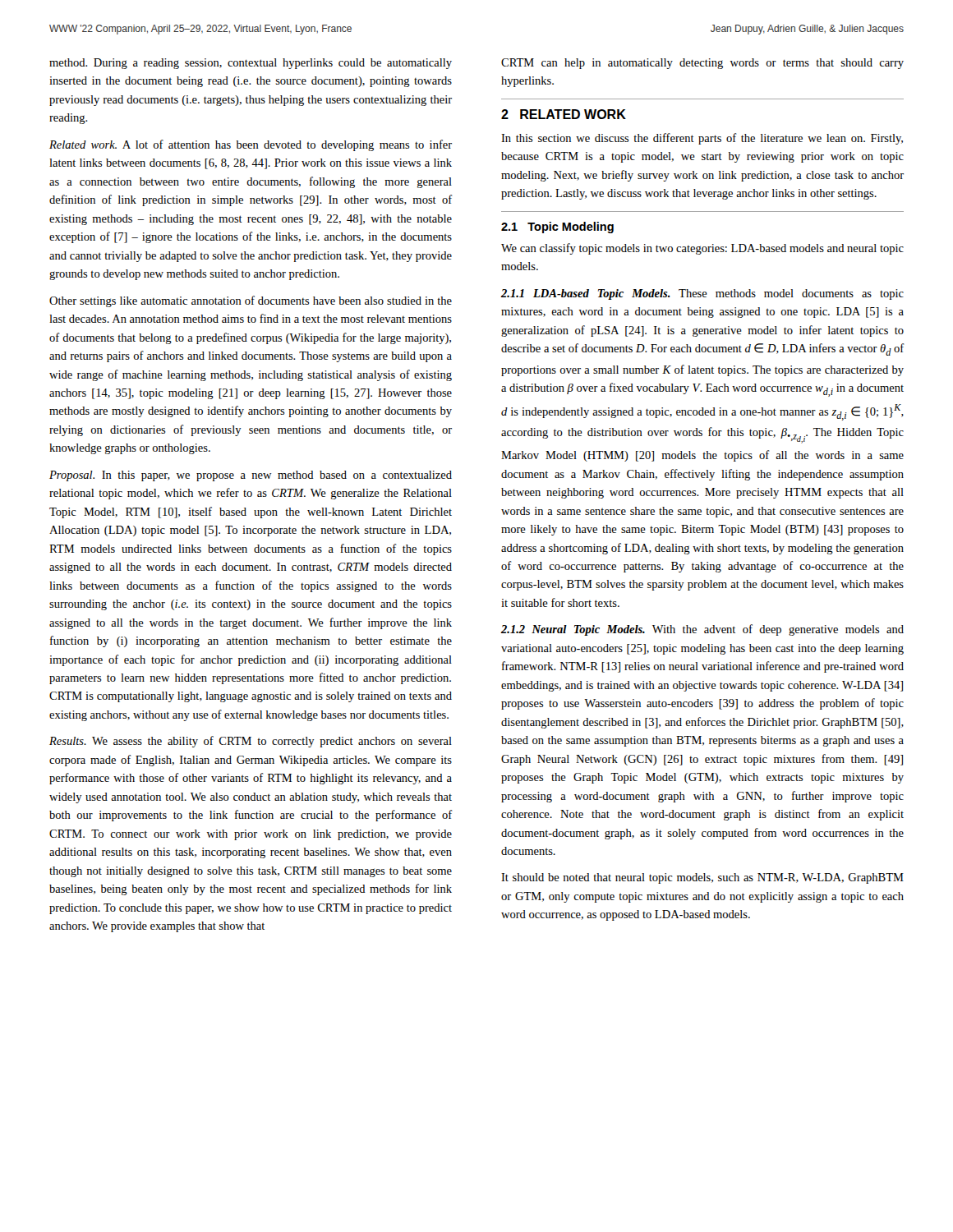This screenshot has width=953, height=1232.
Task: Click on the text block starting "Results. We assess the ability of CRTM"
Action: click(251, 834)
